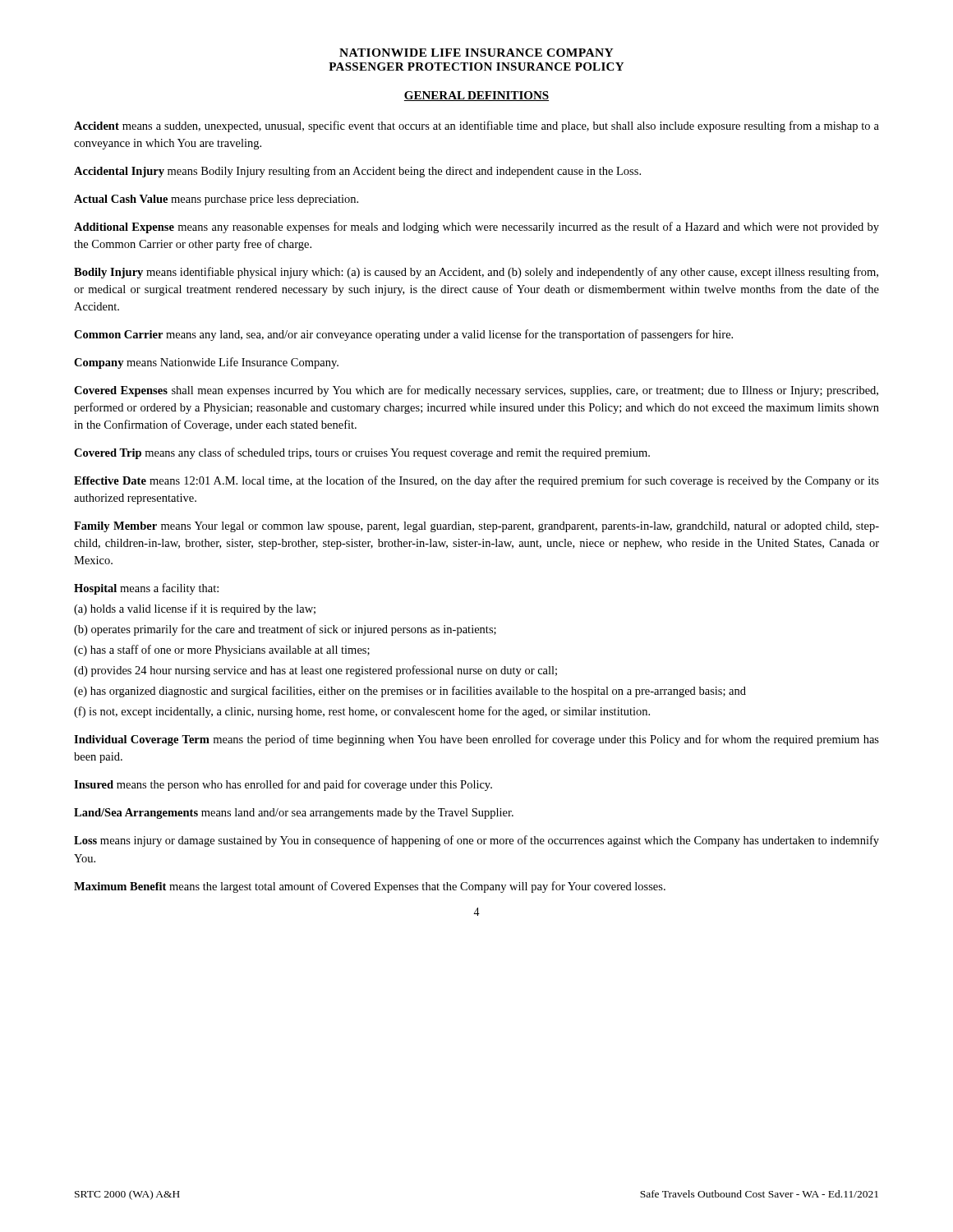The width and height of the screenshot is (953, 1232).
Task: Point to the passage starting "(d) provides 24"
Action: pyautogui.click(x=316, y=671)
